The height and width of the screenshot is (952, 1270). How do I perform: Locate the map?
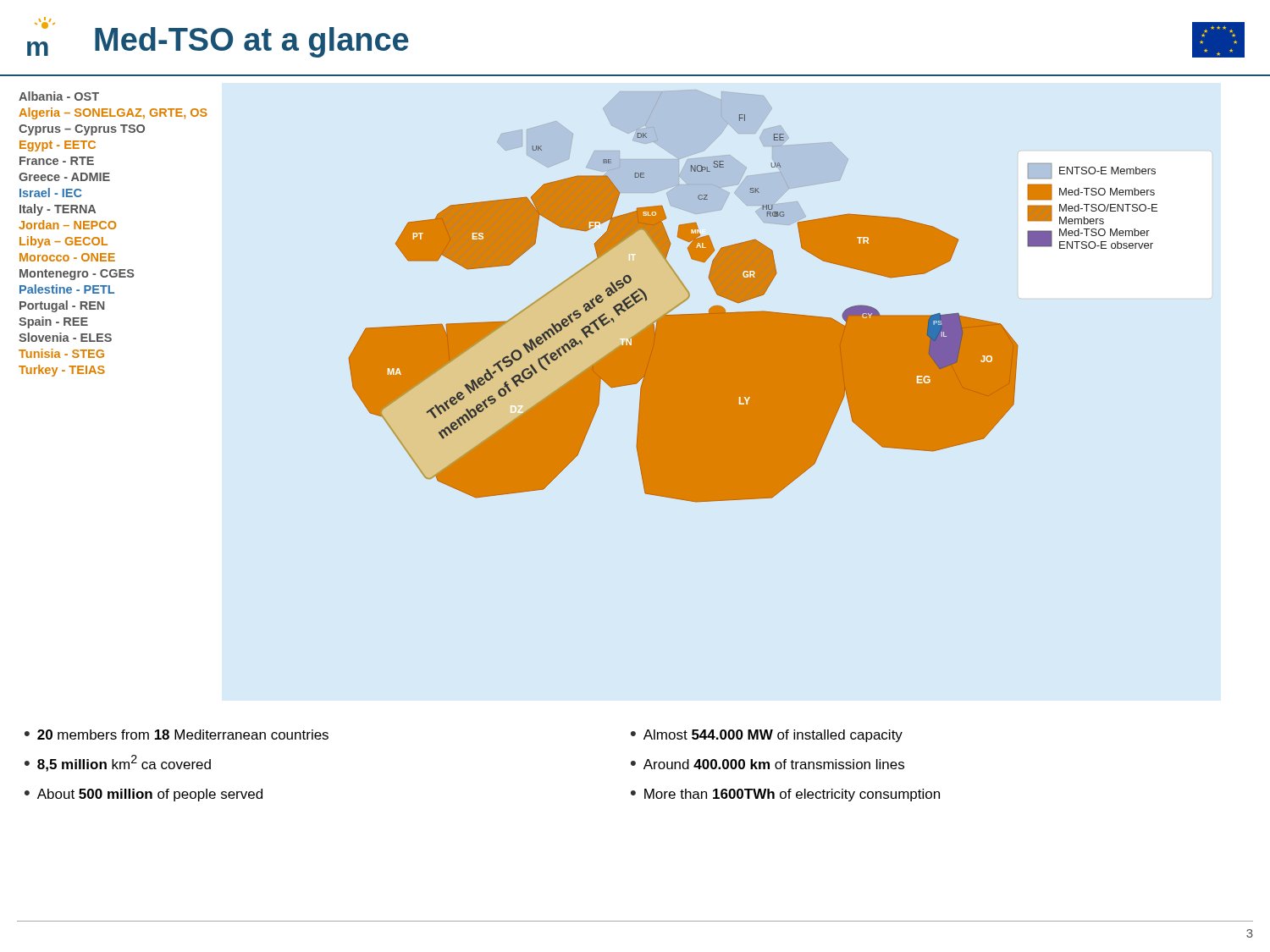737,396
